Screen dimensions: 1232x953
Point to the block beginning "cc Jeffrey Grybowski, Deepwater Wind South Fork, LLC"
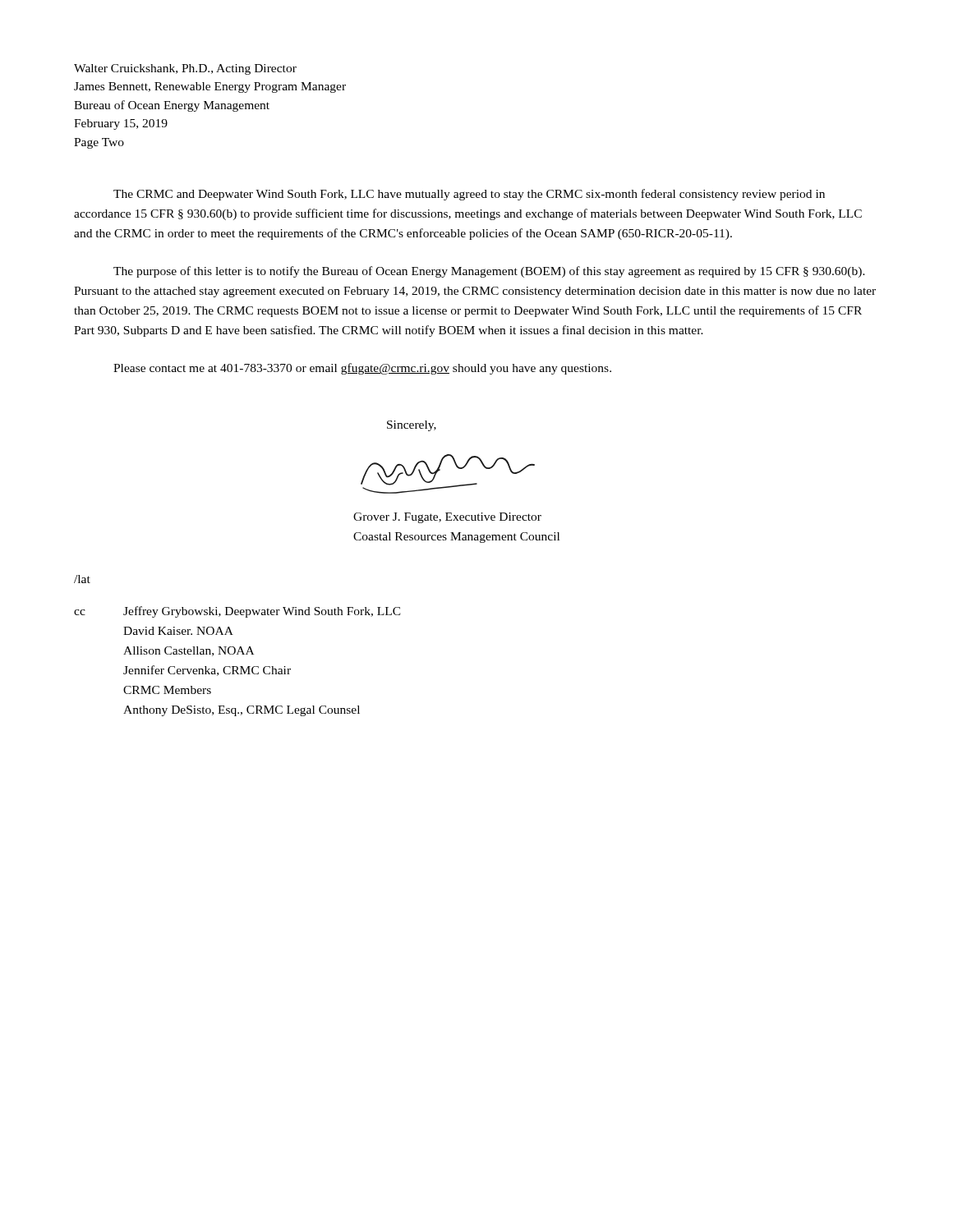coord(237,612)
